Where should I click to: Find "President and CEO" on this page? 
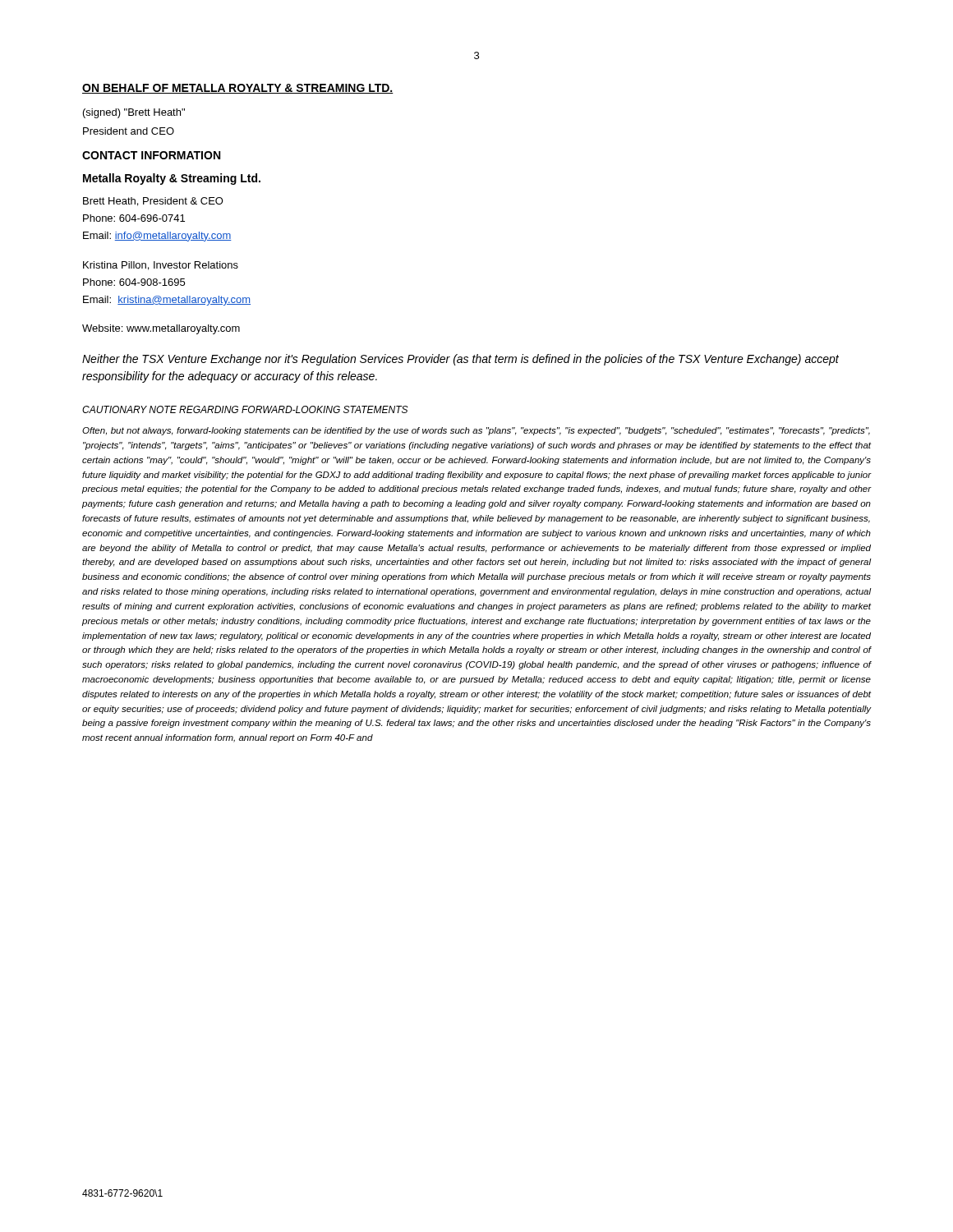click(x=128, y=131)
